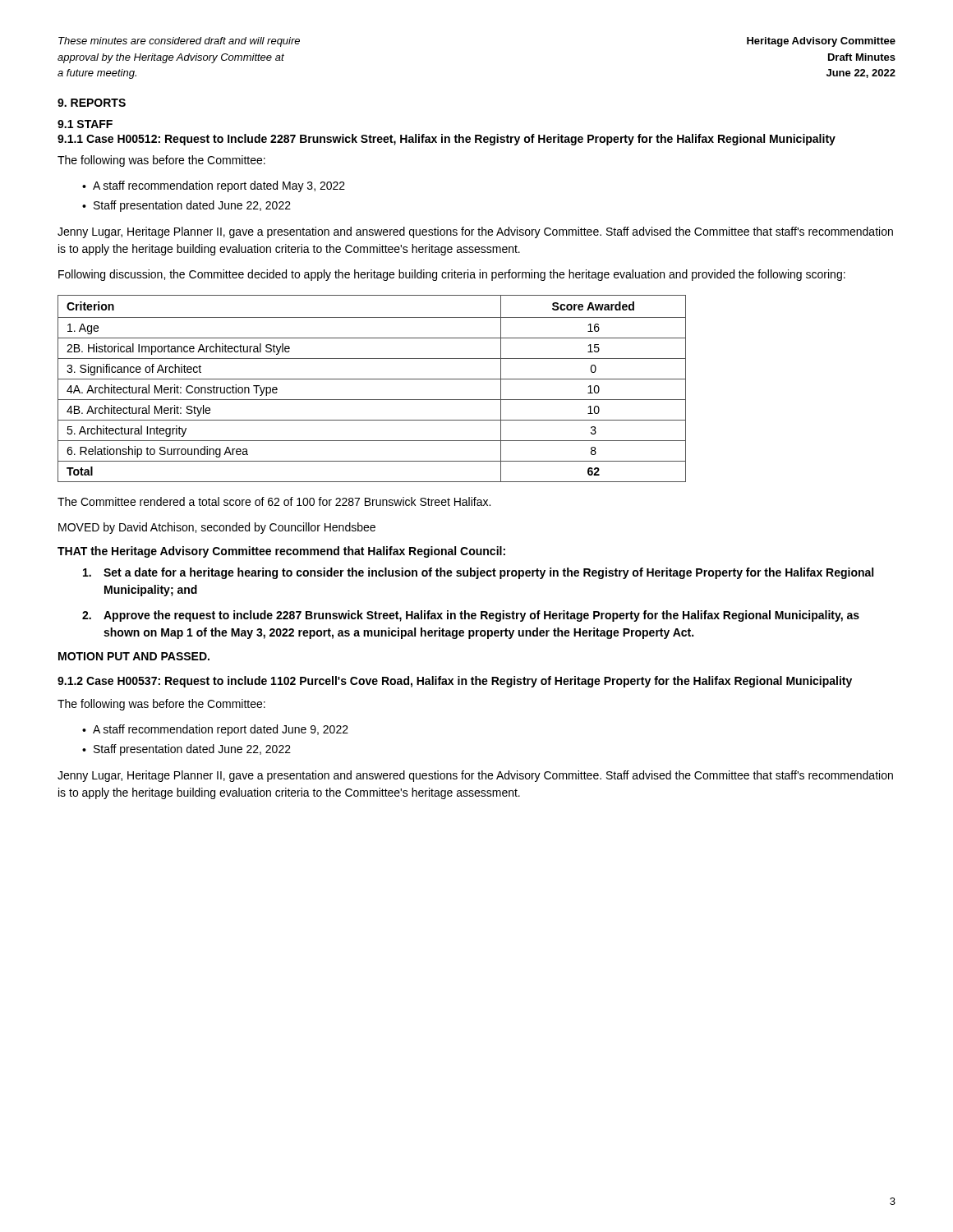Locate the section header that says "9.1.1 Case H00512: Request to Include"
The width and height of the screenshot is (953, 1232).
tap(446, 138)
